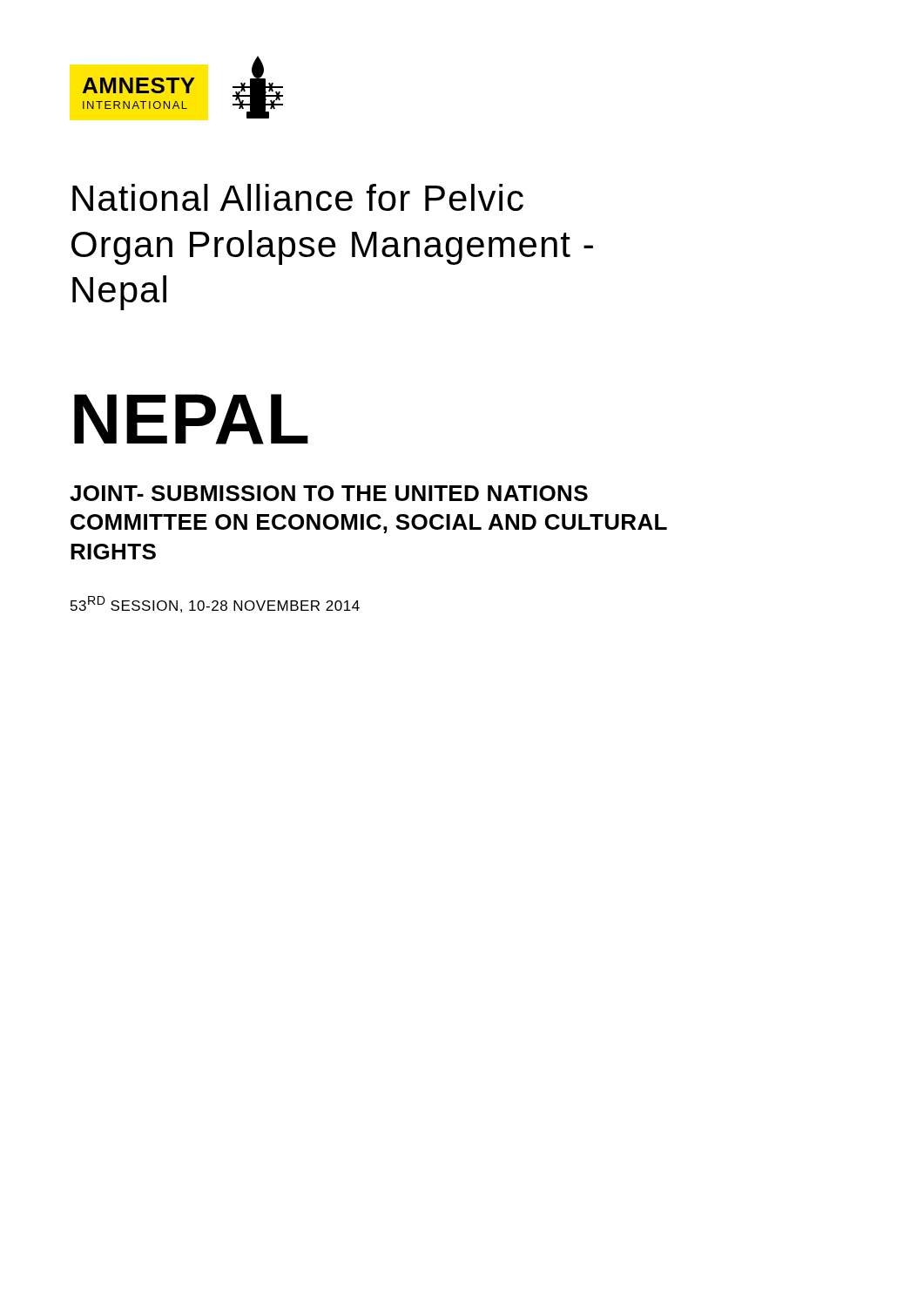Point to the element starting "JOINT- SUBMISSION TO"
The height and width of the screenshot is (1307, 924).
[x=369, y=522]
